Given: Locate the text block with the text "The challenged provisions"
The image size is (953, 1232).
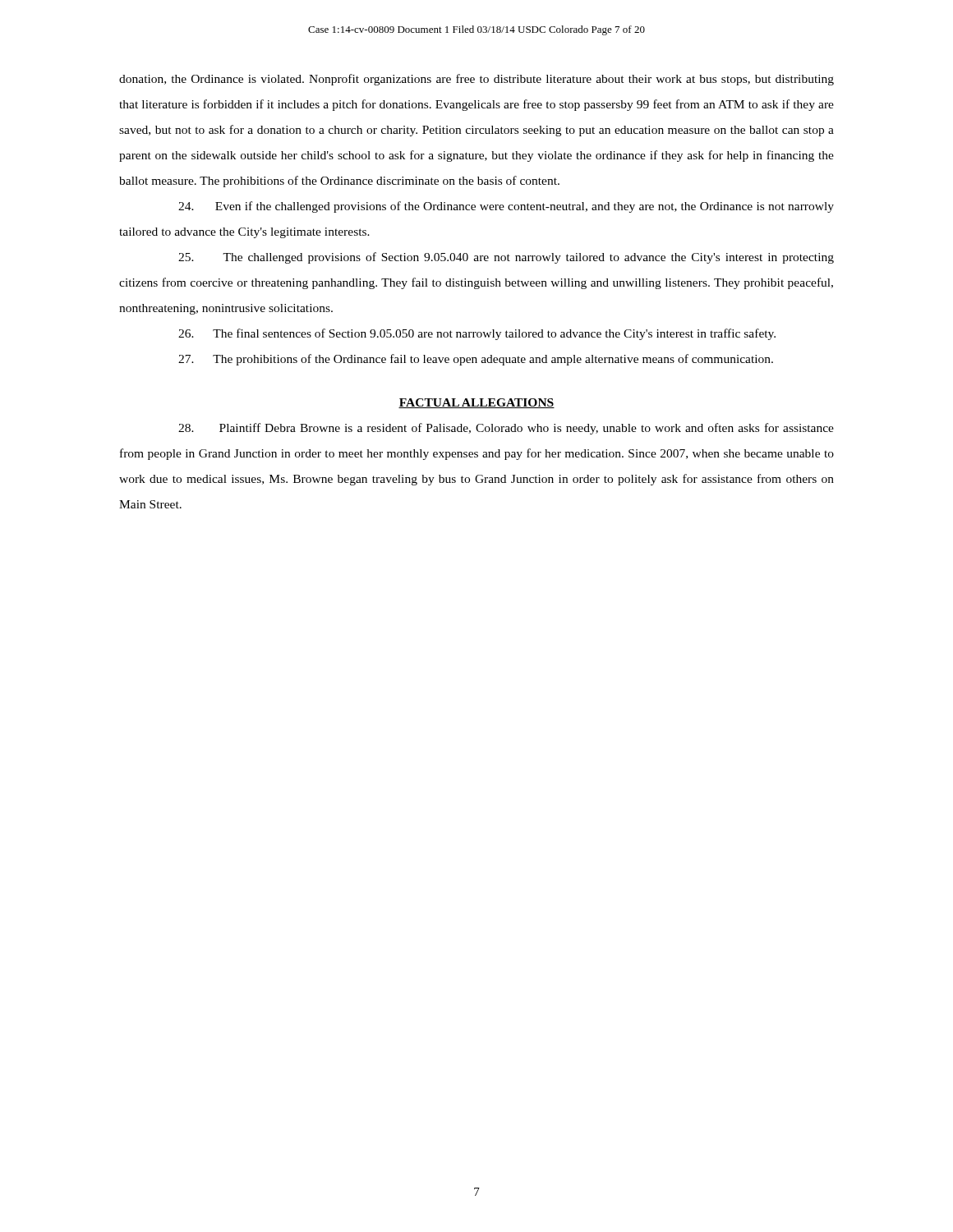Looking at the screenshot, I should point(476,282).
